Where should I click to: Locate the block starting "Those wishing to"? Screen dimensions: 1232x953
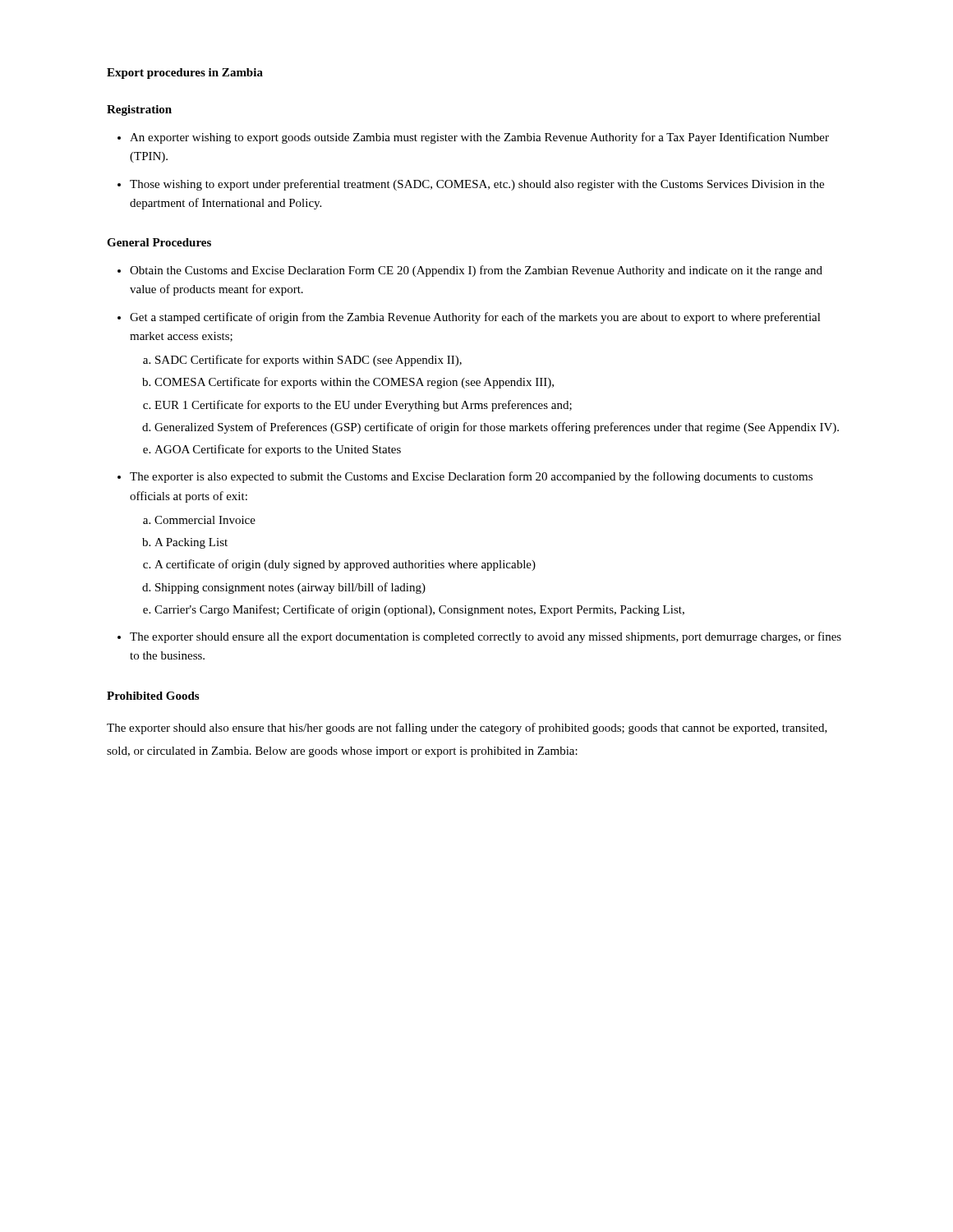click(x=477, y=193)
